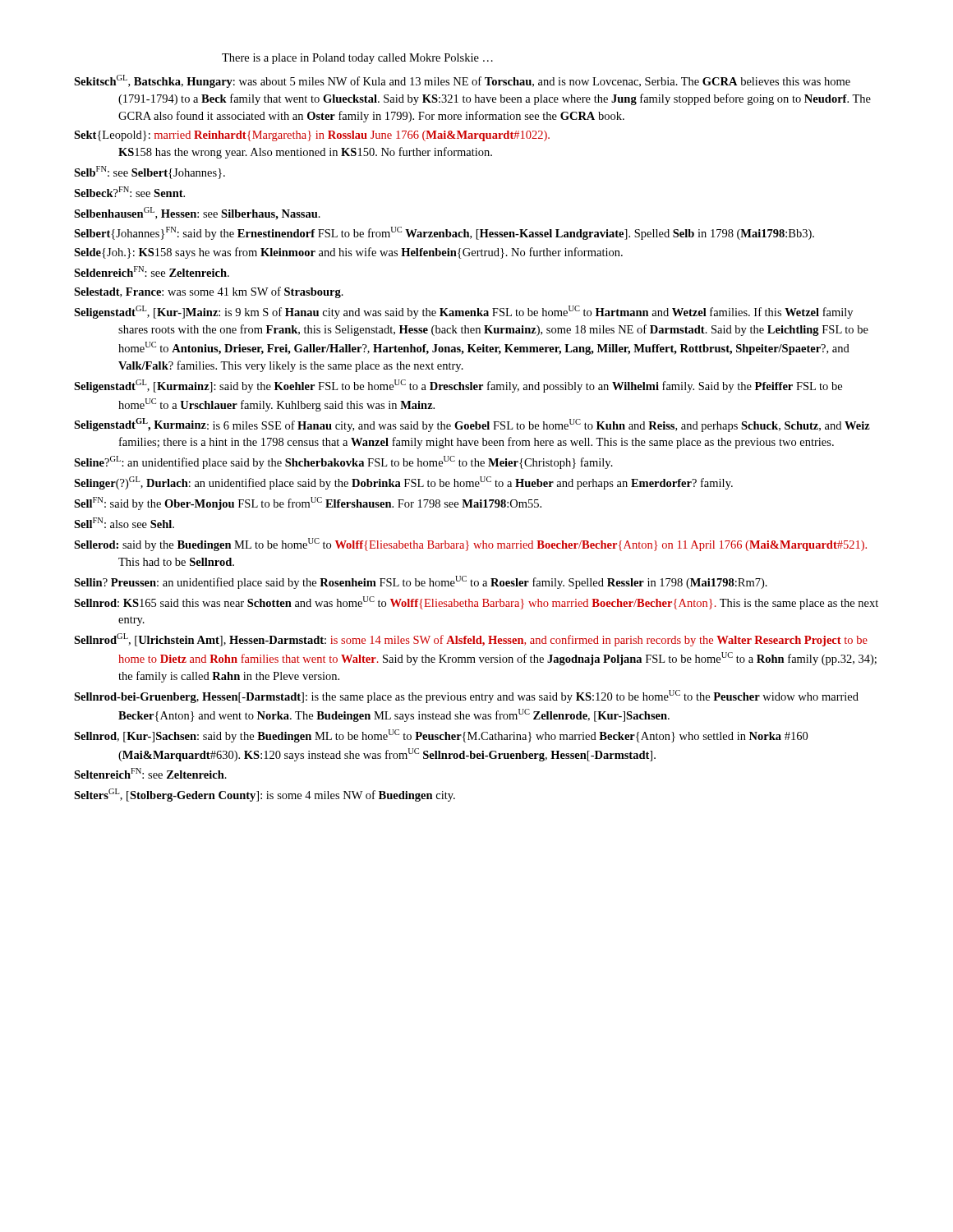This screenshot has width=953, height=1232.
Task: Click on the text starting "Seline?GL: an unidentified place said by the Shcherbakovka"
Action: click(x=344, y=462)
